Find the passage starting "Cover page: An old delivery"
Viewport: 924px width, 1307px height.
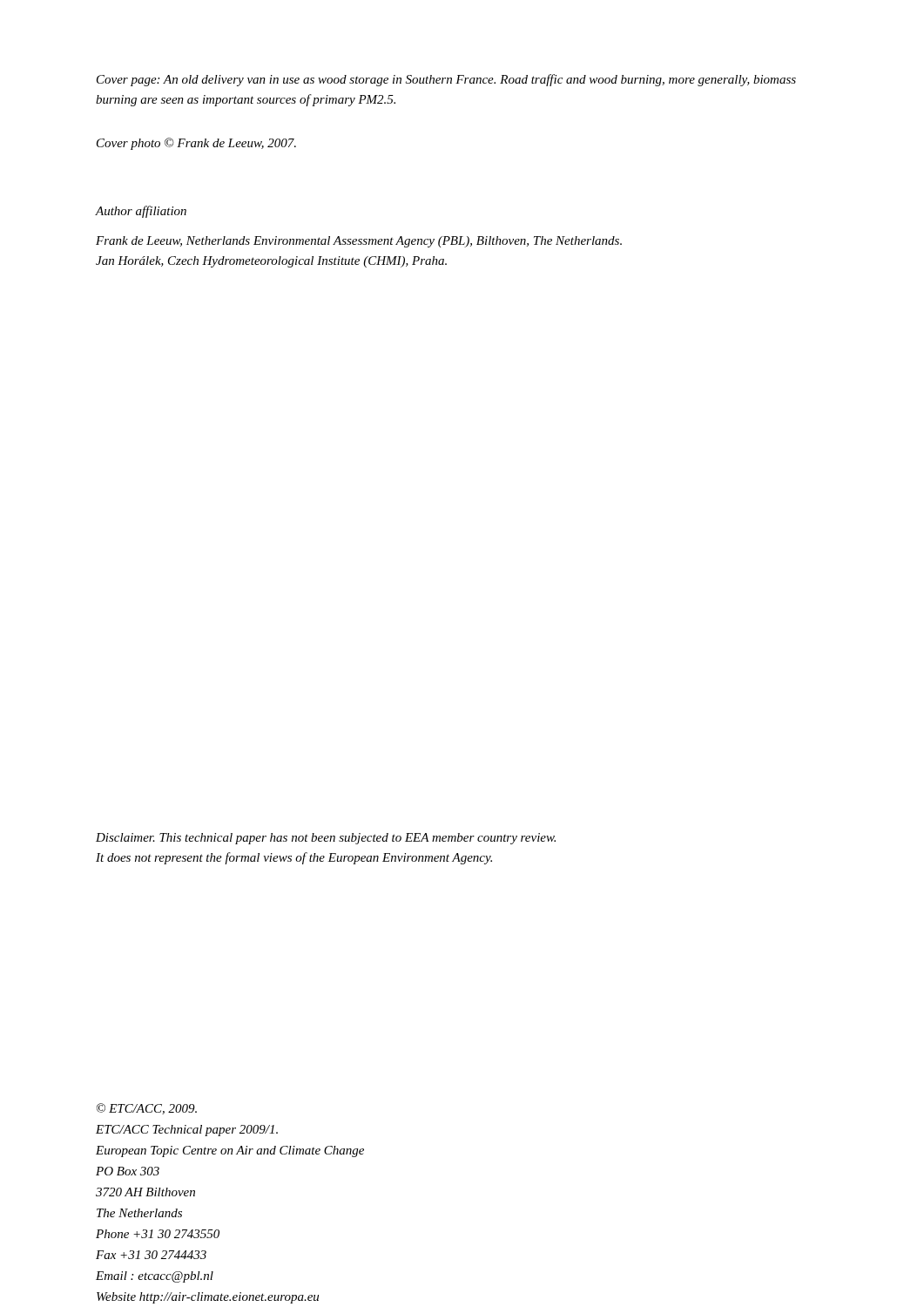[446, 89]
